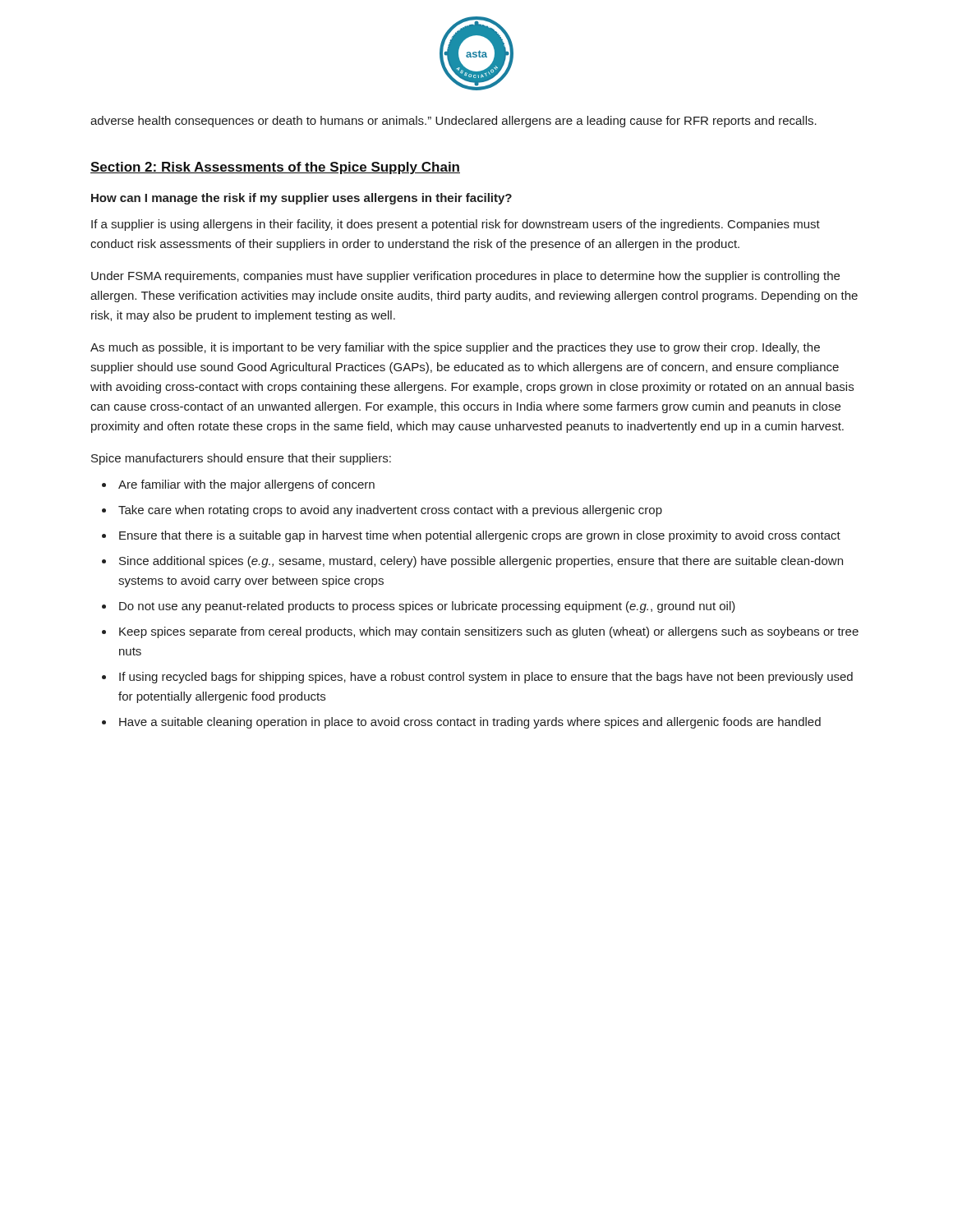Click the passage that begins "If using recycled bags for shipping spices, have"

point(486,686)
